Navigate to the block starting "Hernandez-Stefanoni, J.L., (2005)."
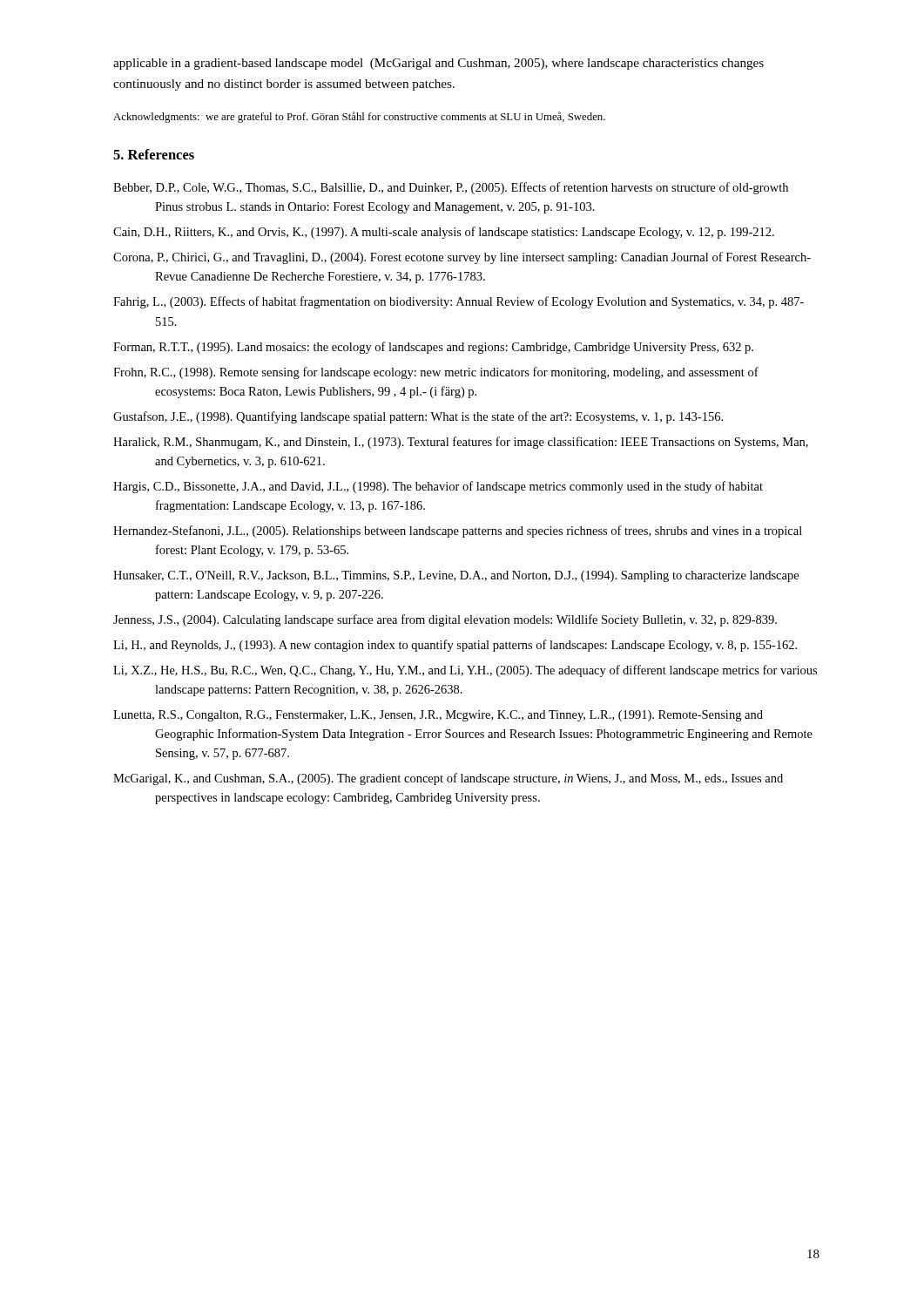 click(458, 540)
